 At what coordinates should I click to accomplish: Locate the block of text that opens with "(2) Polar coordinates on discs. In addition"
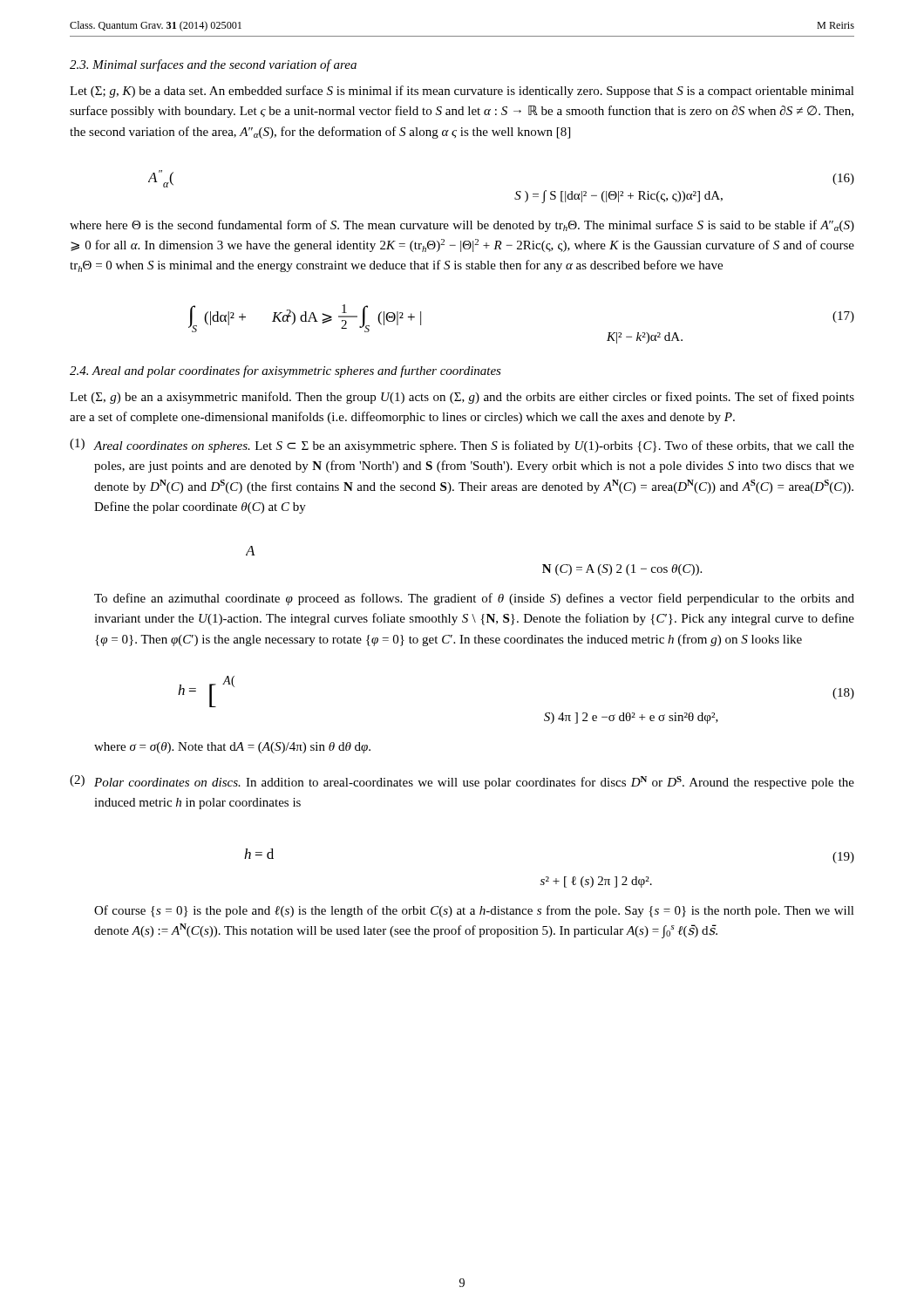coord(462,782)
